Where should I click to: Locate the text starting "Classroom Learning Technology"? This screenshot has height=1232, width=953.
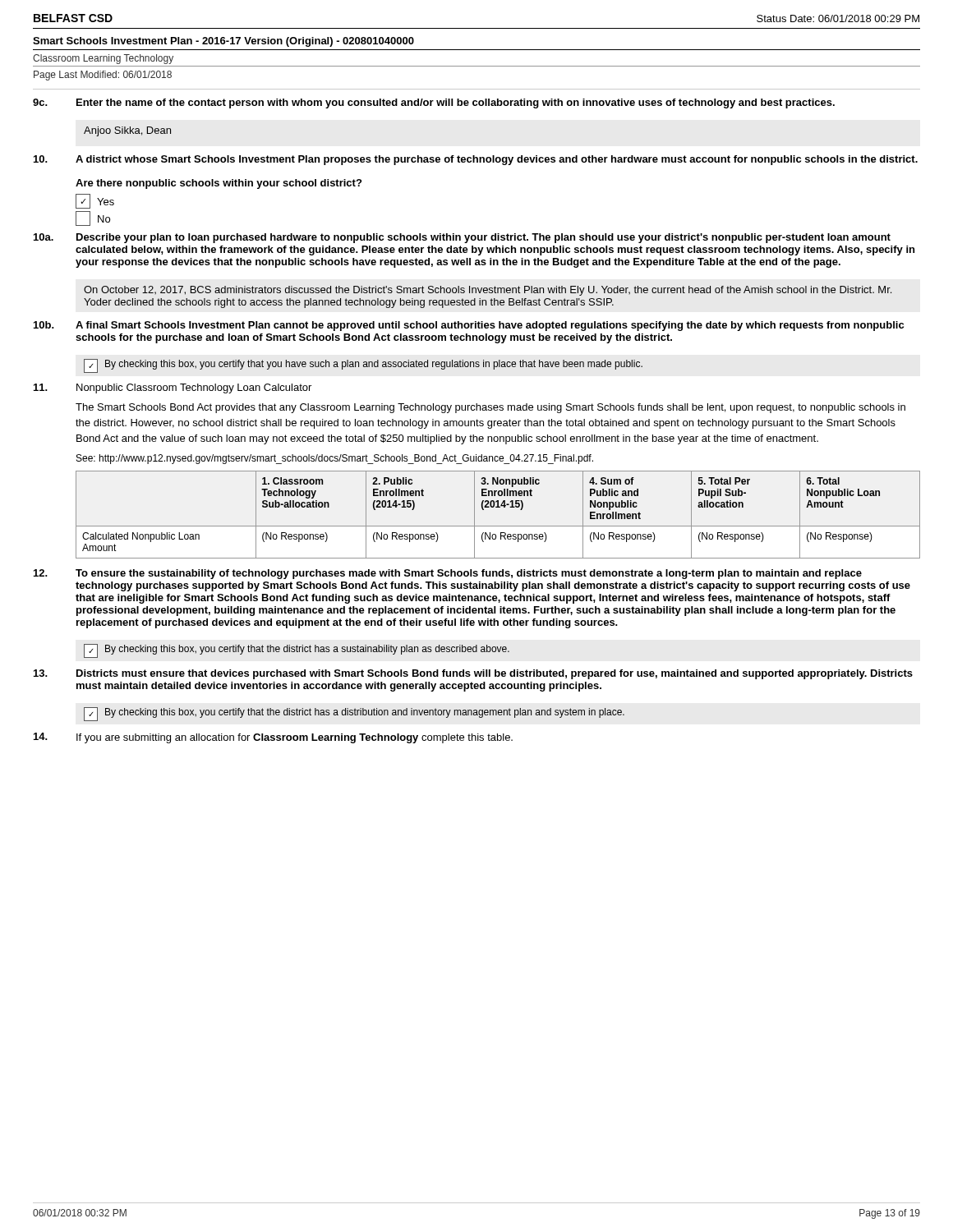click(x=103, y=58)
